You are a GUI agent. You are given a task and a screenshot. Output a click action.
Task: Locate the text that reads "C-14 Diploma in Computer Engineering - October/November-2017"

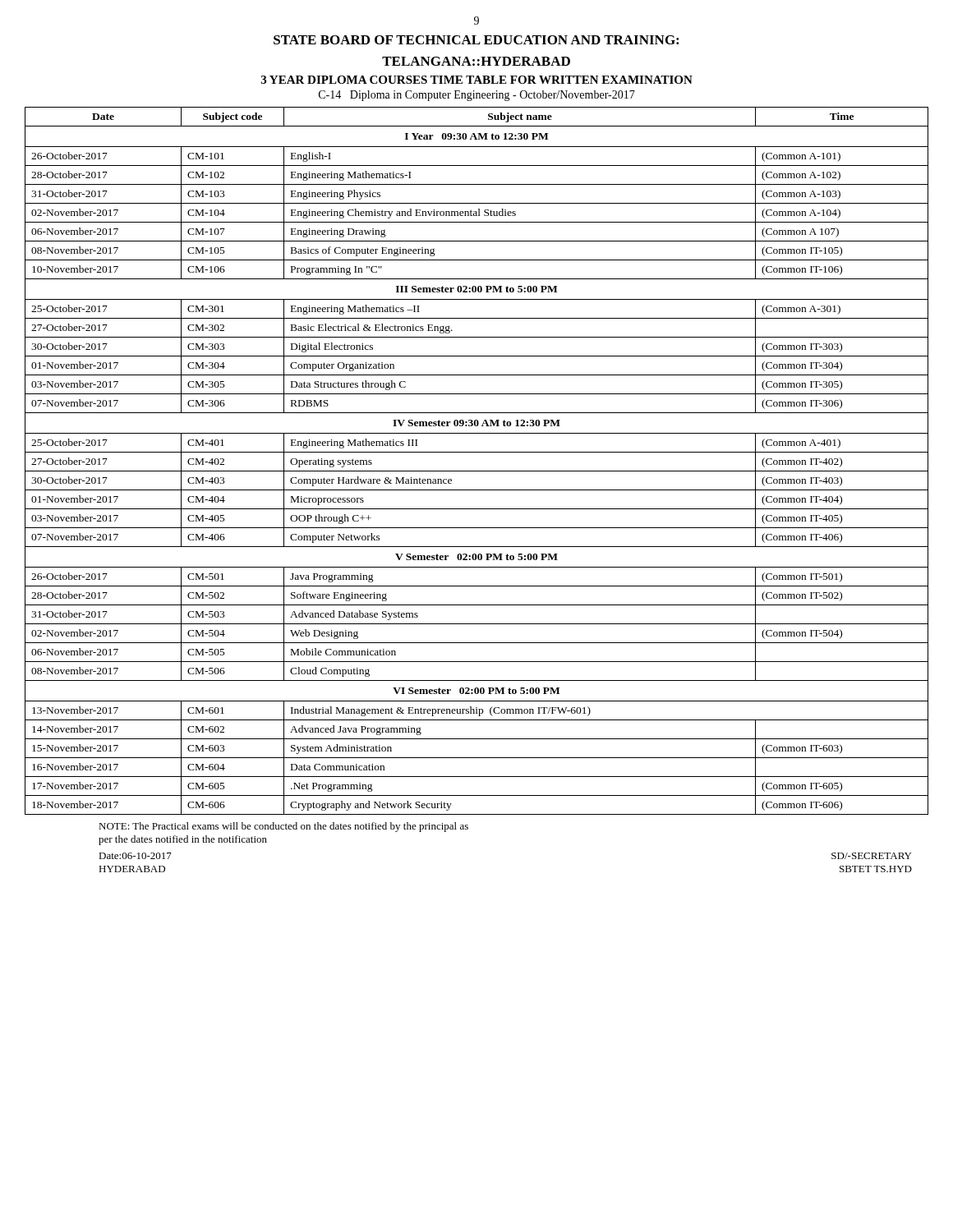(476, 95)
